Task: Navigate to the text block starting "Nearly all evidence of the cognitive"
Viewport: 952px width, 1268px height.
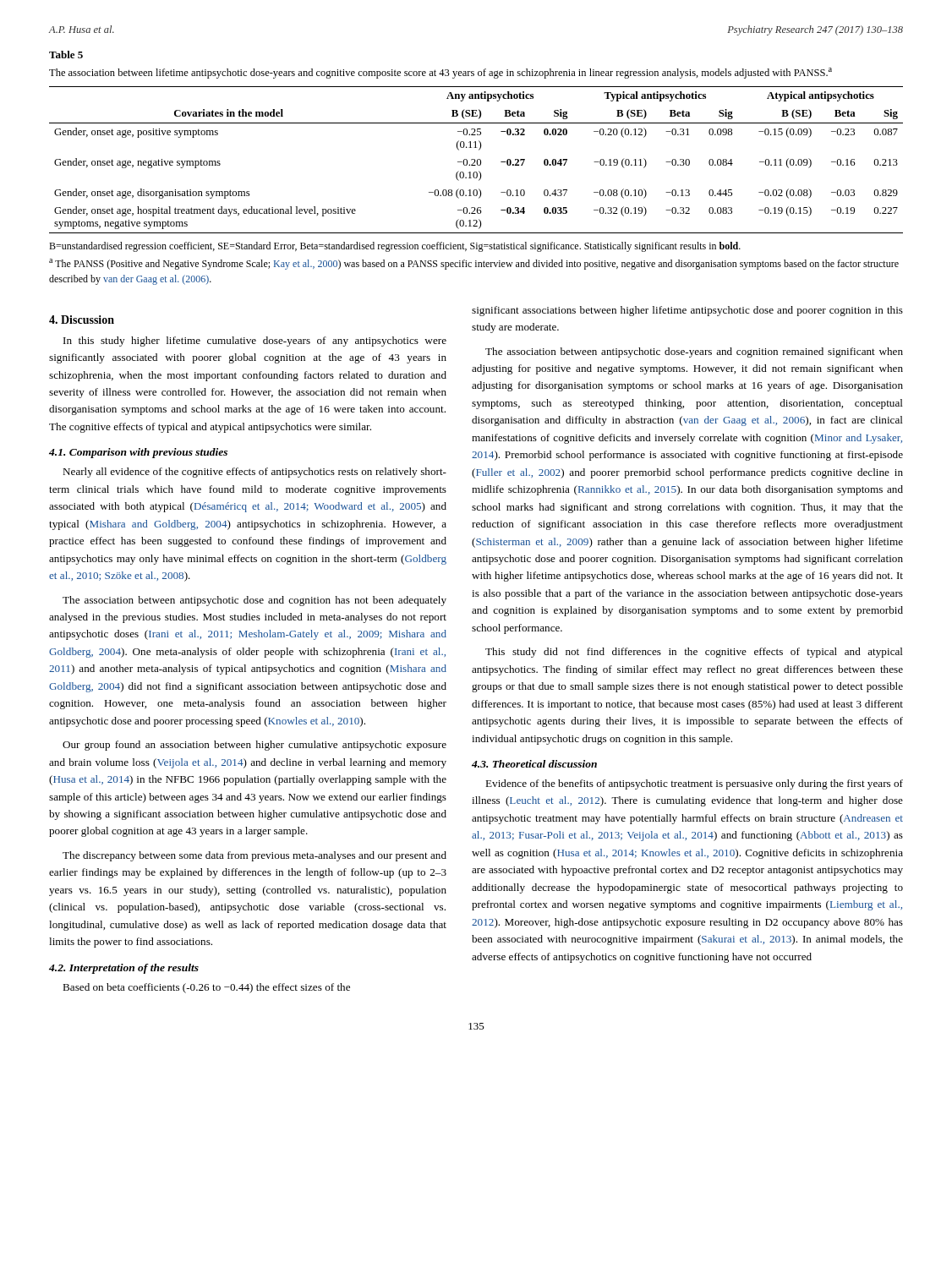Action: click(248, 523)
